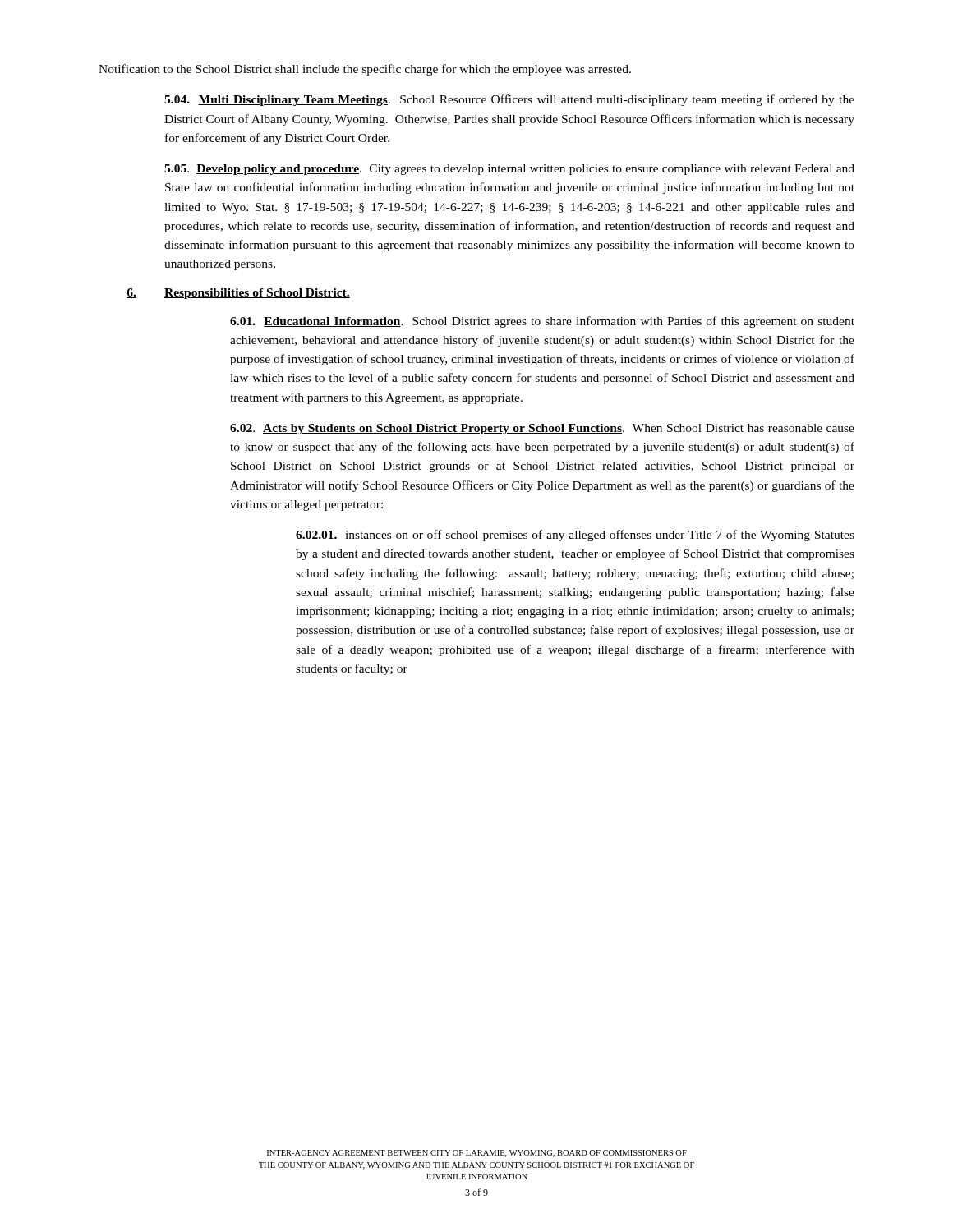Find the block on this page that starts "05. Develop policy and procedure. City agrees"
Screen dimensions: 1232x953
509,216
